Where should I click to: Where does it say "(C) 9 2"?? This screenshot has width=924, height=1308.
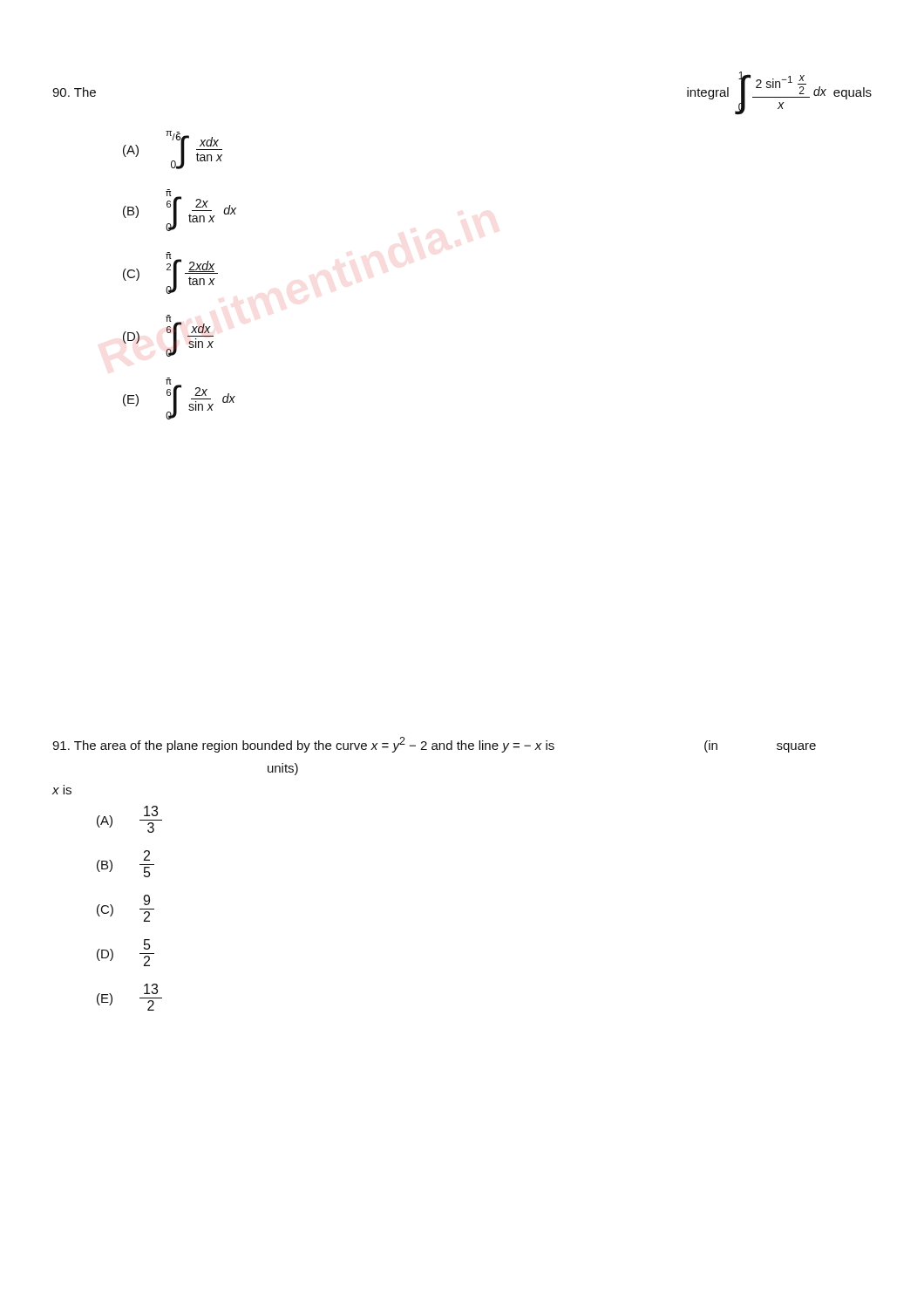click(x=125, y=909)
